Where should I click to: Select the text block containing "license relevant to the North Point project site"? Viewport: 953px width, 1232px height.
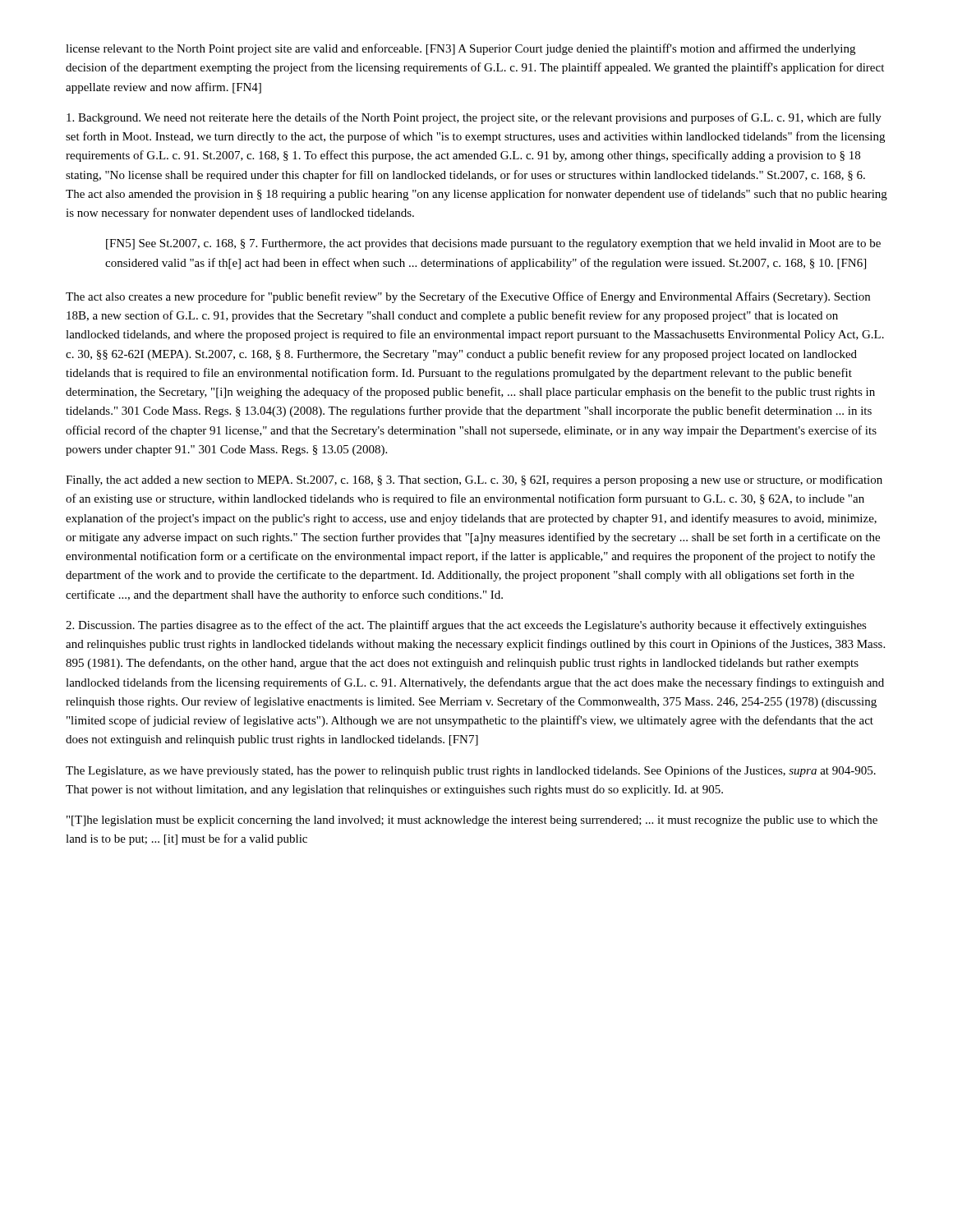coord(475,68)
